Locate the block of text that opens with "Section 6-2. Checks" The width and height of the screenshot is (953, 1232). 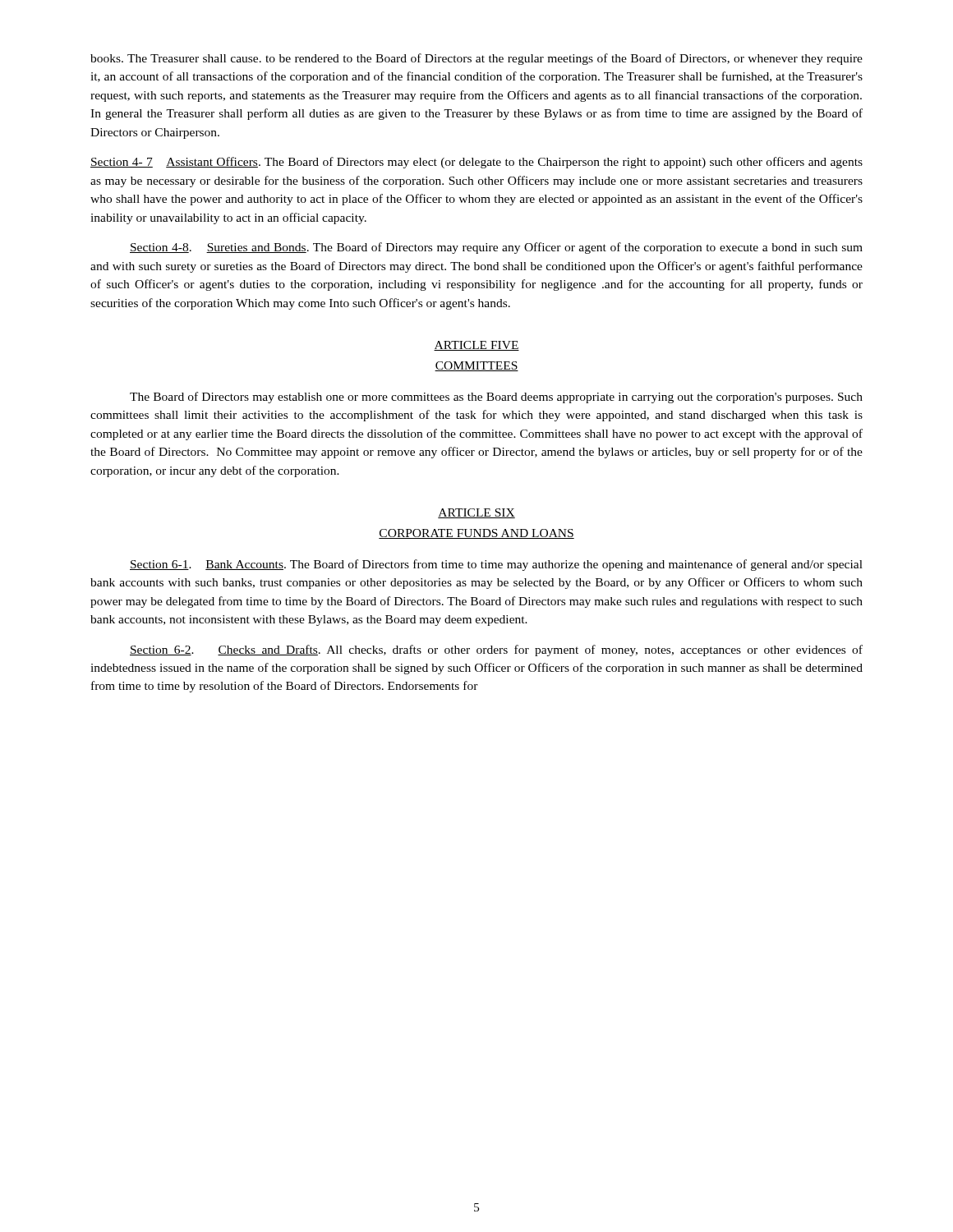tap(476, 668)
